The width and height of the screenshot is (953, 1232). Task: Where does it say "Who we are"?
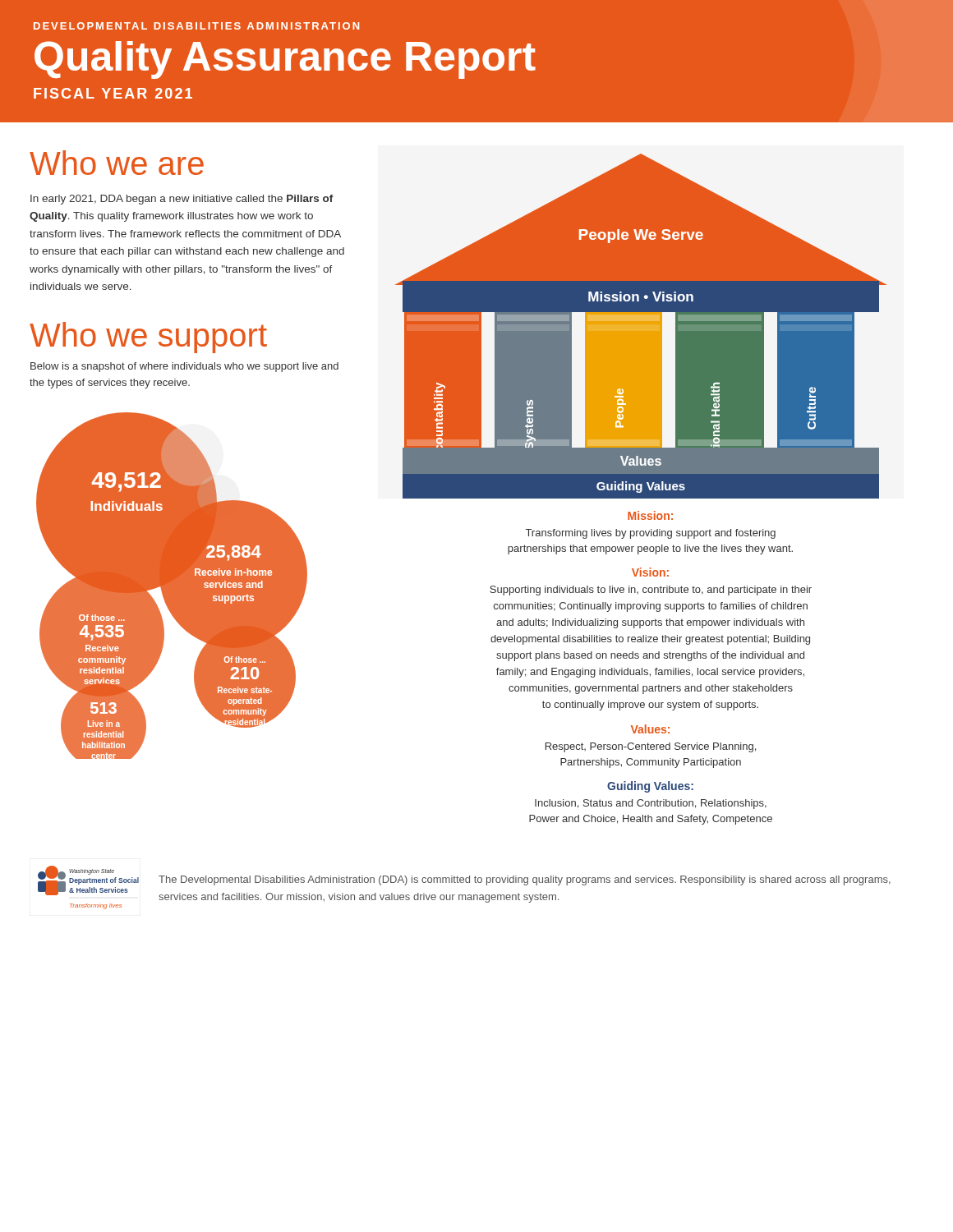click(x=117, y=163)
